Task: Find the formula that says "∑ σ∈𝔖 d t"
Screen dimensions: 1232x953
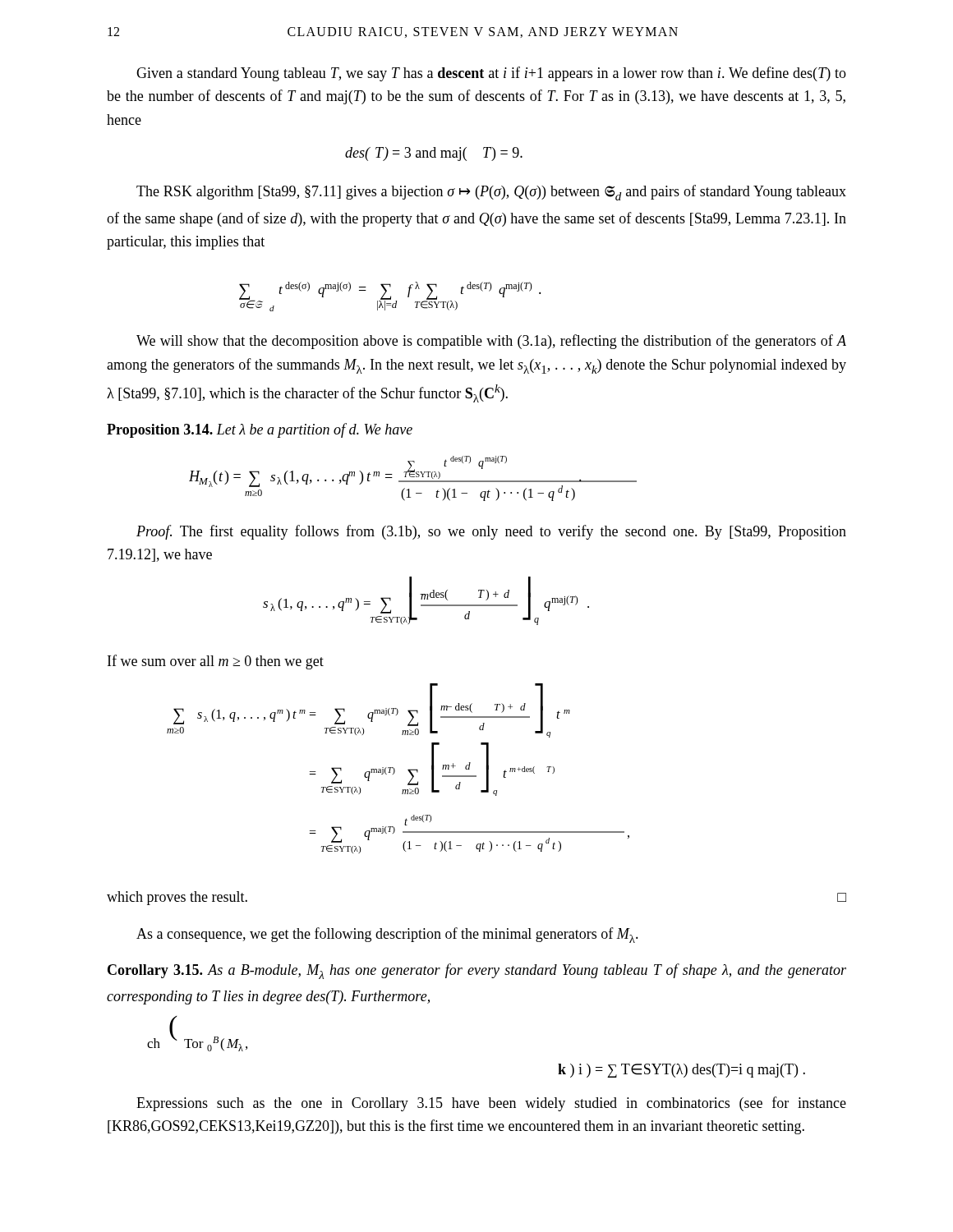Action: pos(476,288)
